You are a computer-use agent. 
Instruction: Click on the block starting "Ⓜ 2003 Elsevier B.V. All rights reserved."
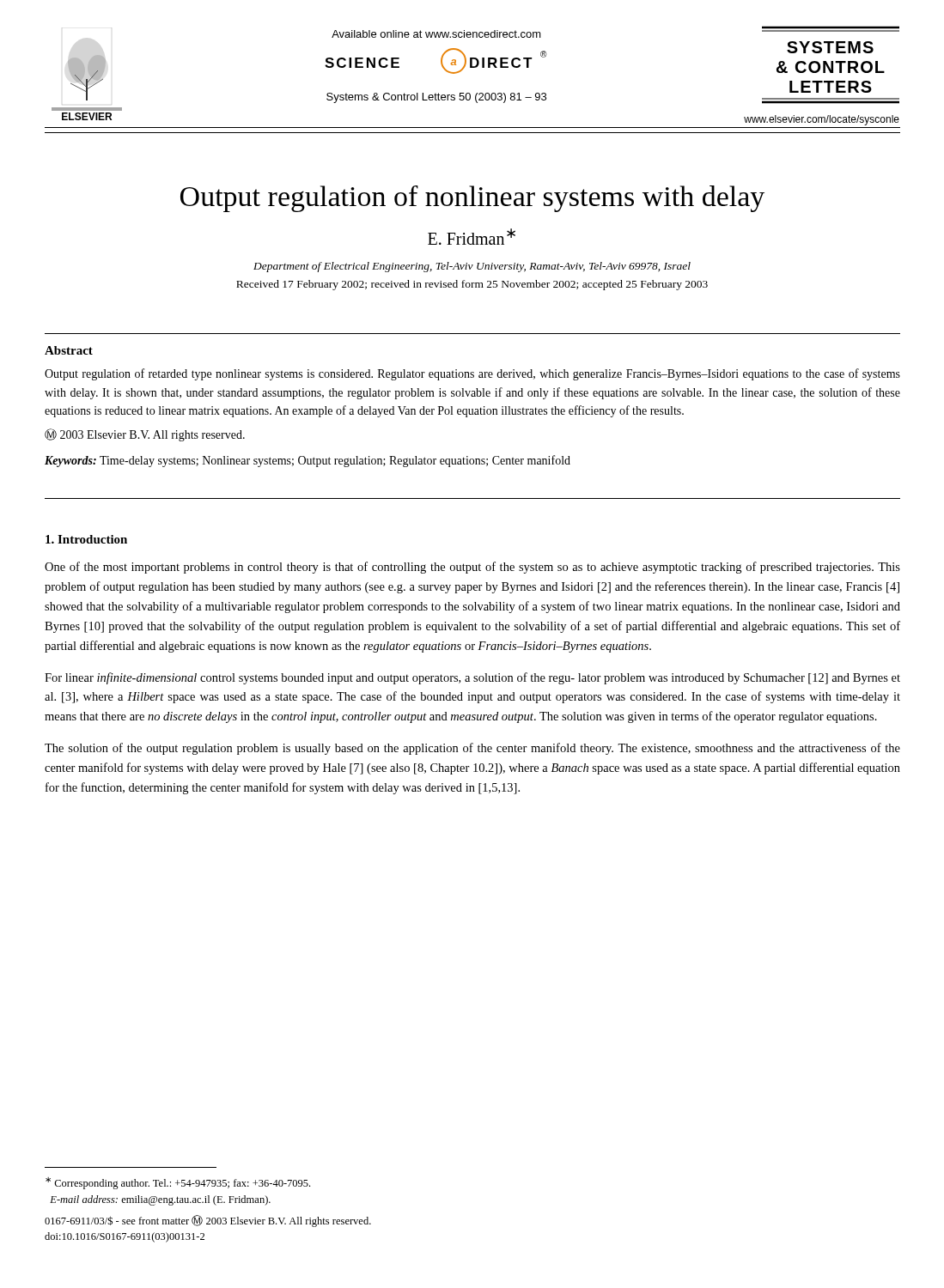(145, 435)
